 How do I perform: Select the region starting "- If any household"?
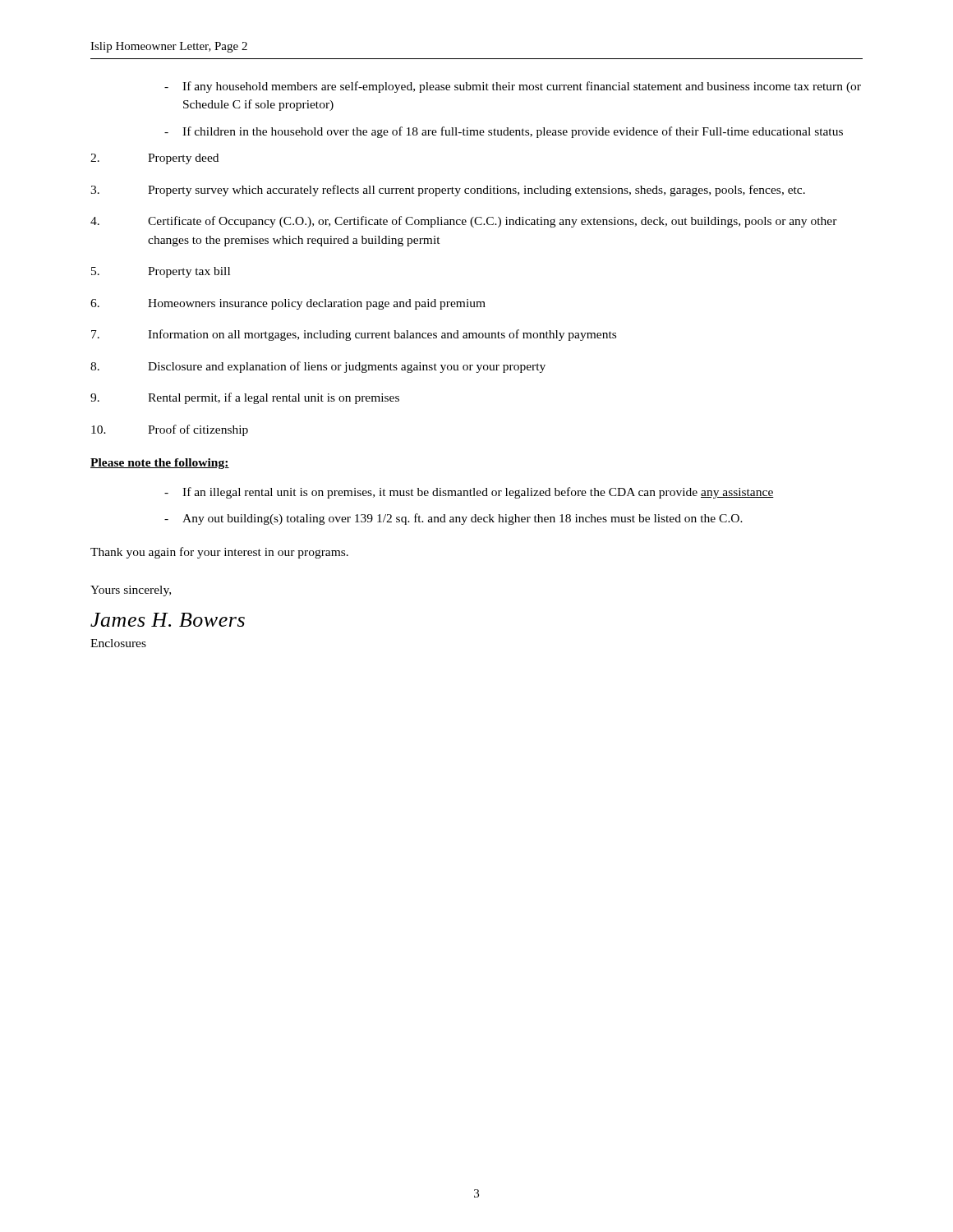coord(513,96)
